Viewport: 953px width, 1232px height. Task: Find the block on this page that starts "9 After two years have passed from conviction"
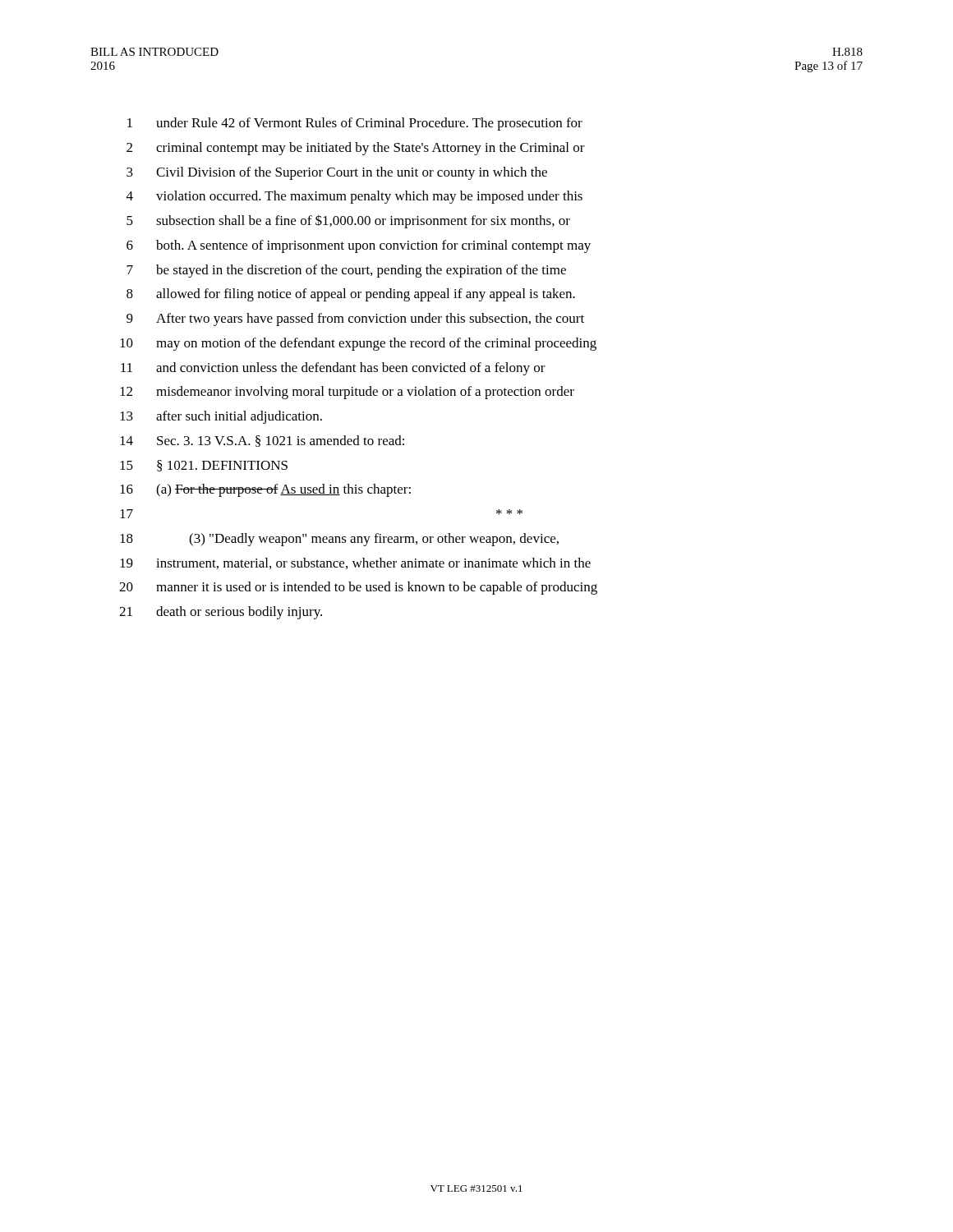point(476,319)
